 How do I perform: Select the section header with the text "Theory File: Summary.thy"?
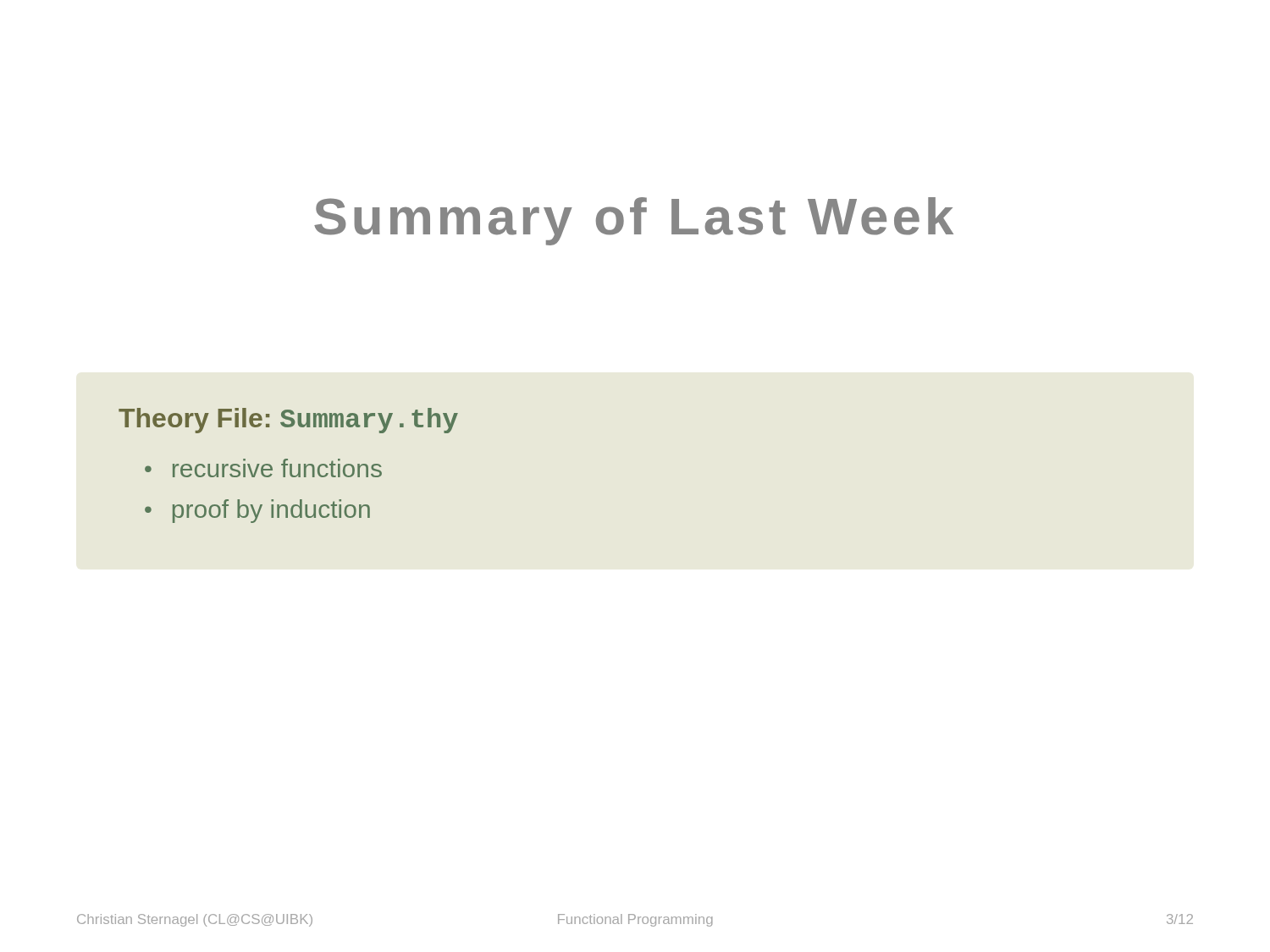(288, 419)
